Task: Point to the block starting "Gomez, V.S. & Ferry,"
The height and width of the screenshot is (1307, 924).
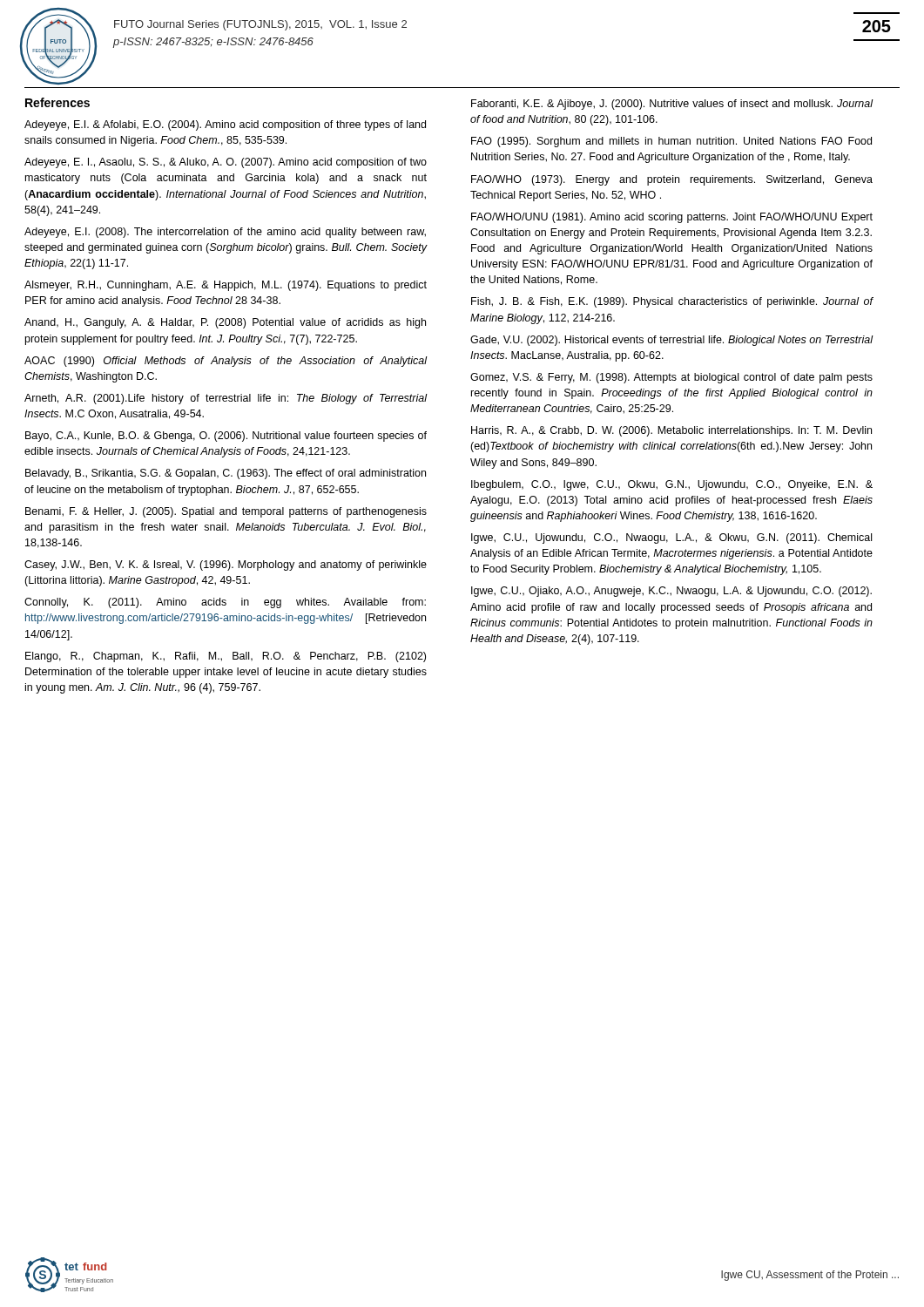Action: [671, 393]
